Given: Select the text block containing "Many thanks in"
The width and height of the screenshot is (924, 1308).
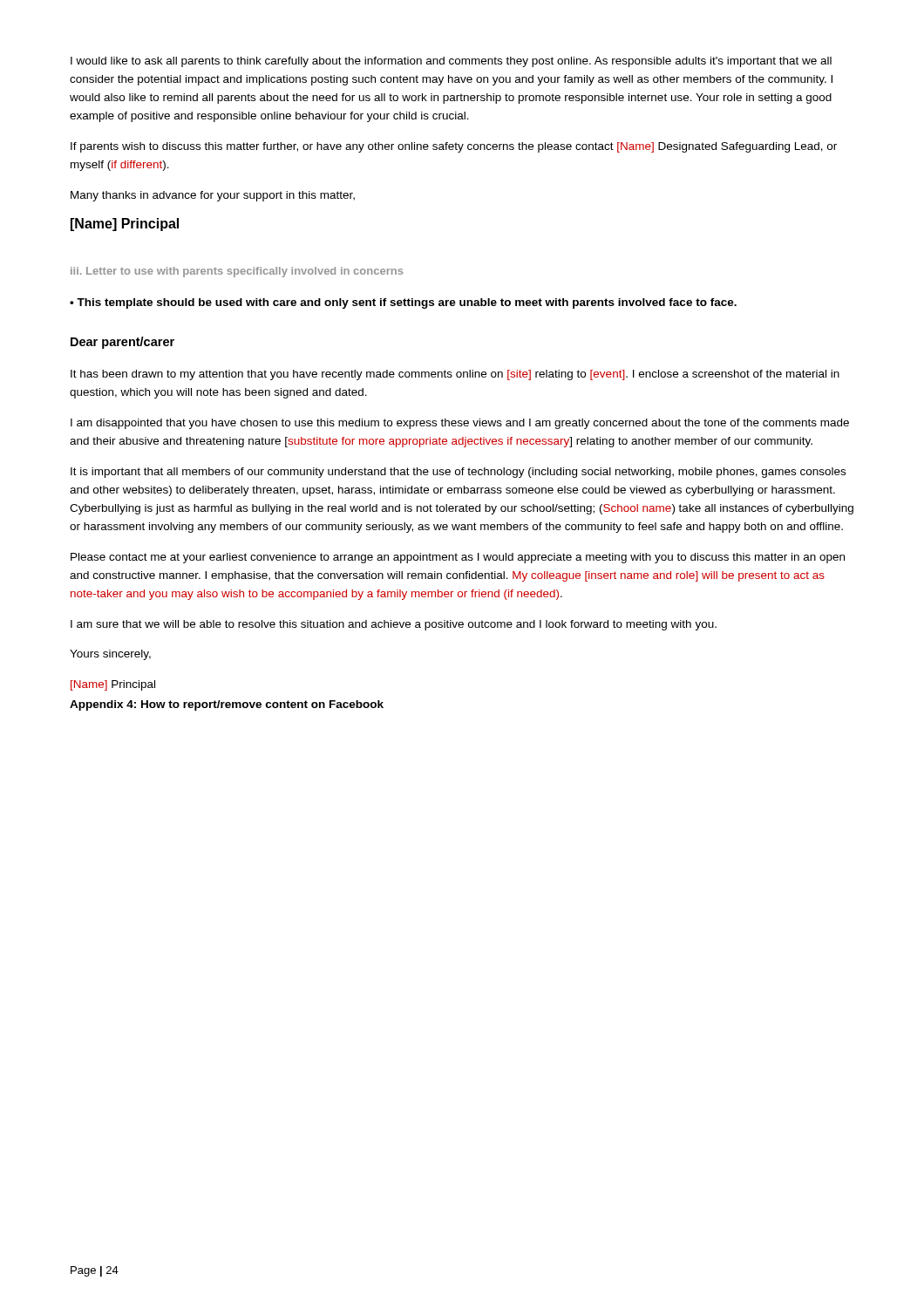Looking at the screenshot, I should (x=213, y=196).
